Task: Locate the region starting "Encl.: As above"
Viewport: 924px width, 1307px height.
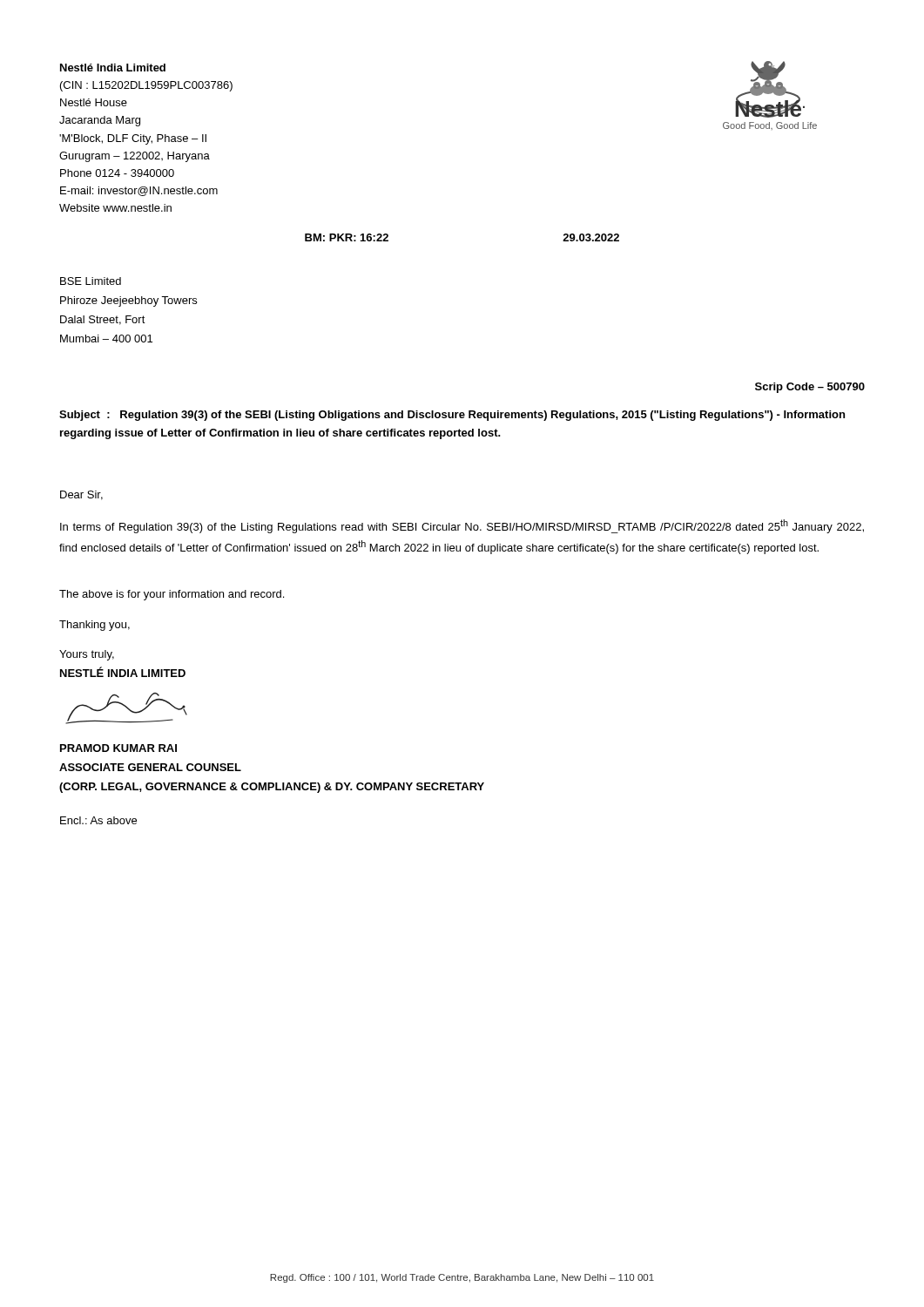Action: tap(98, 820)
